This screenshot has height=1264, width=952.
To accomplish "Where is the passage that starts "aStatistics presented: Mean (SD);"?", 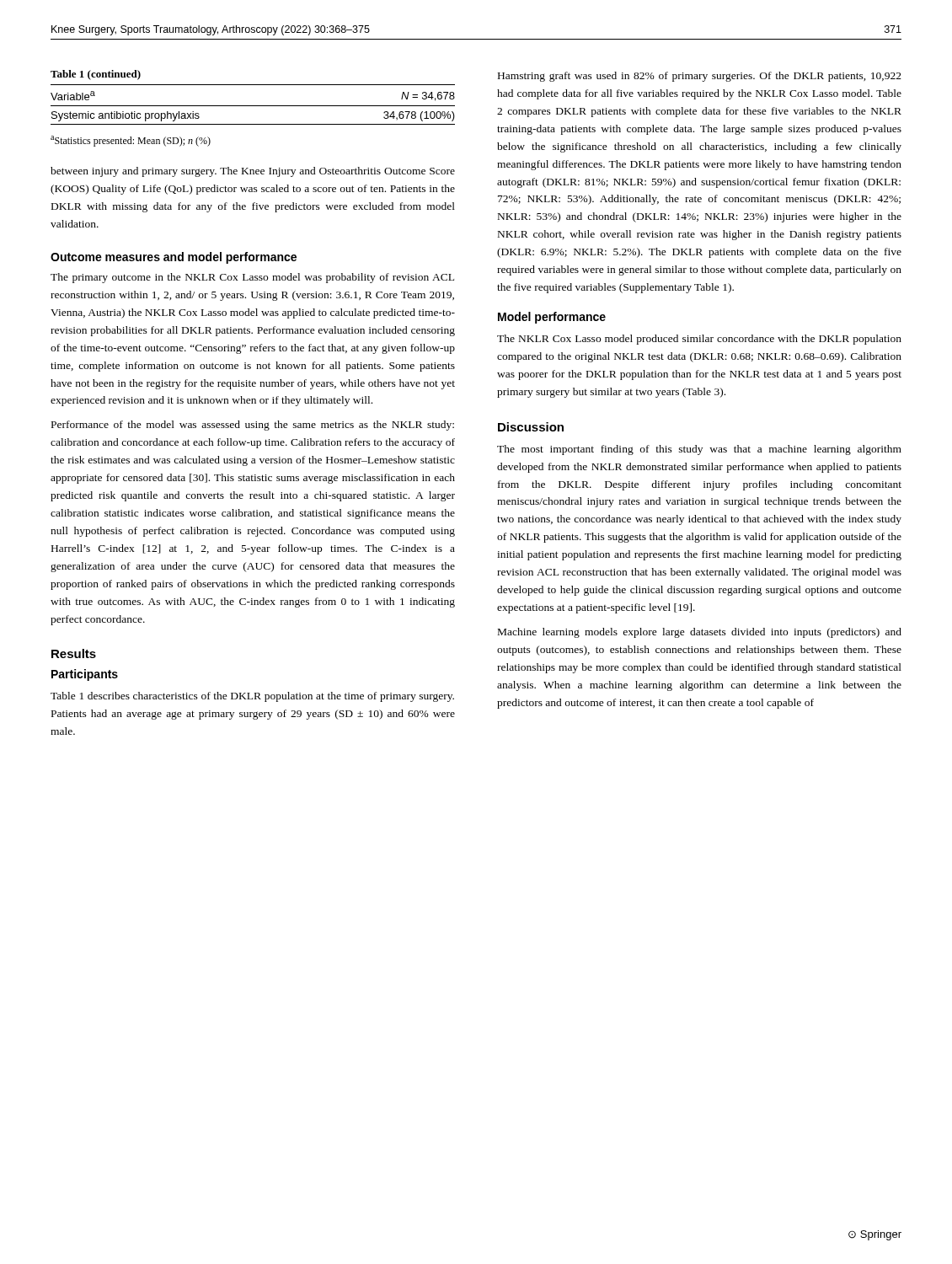I will [131, 140].
